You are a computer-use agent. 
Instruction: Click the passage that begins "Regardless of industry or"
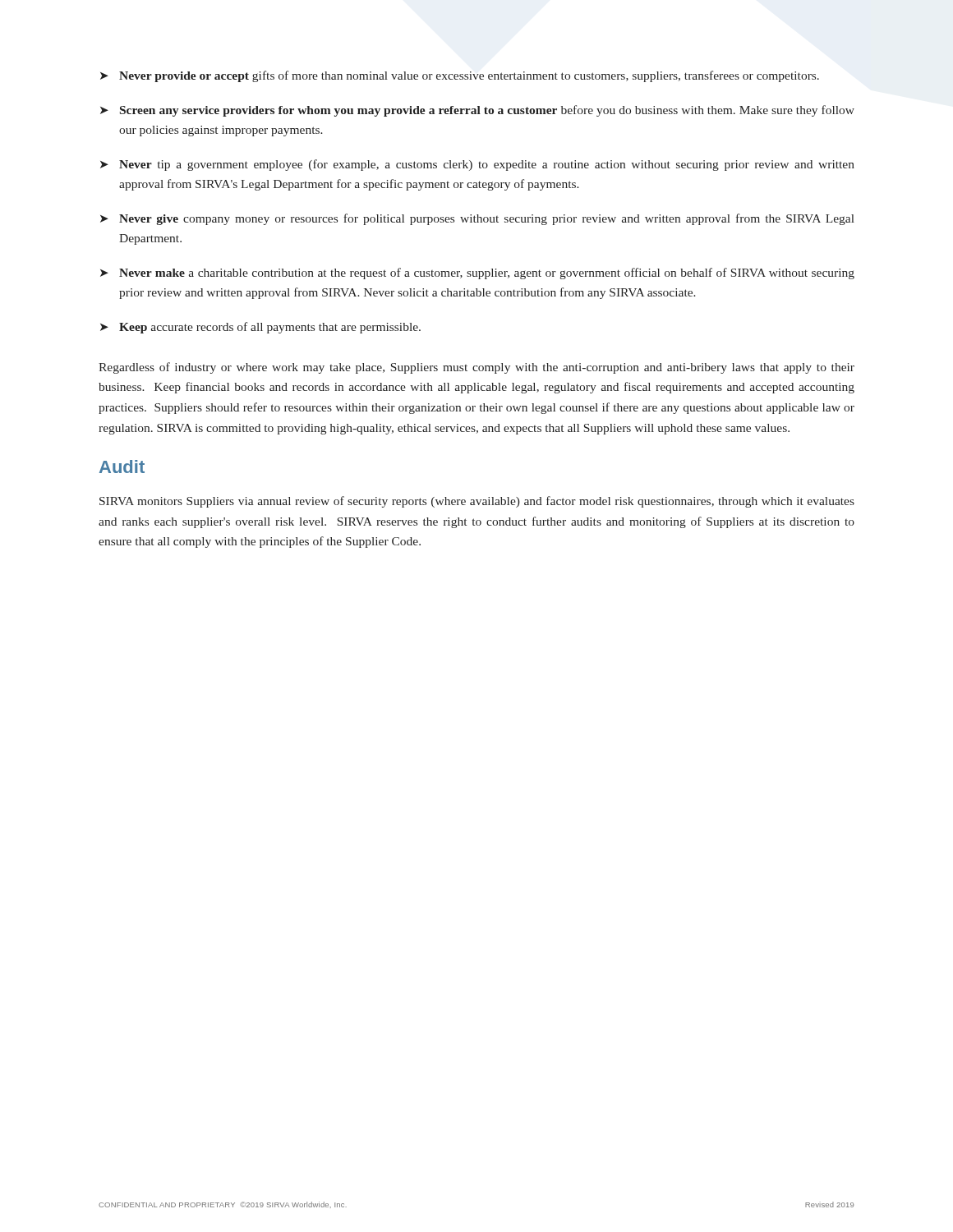click(x=476, y=397)
